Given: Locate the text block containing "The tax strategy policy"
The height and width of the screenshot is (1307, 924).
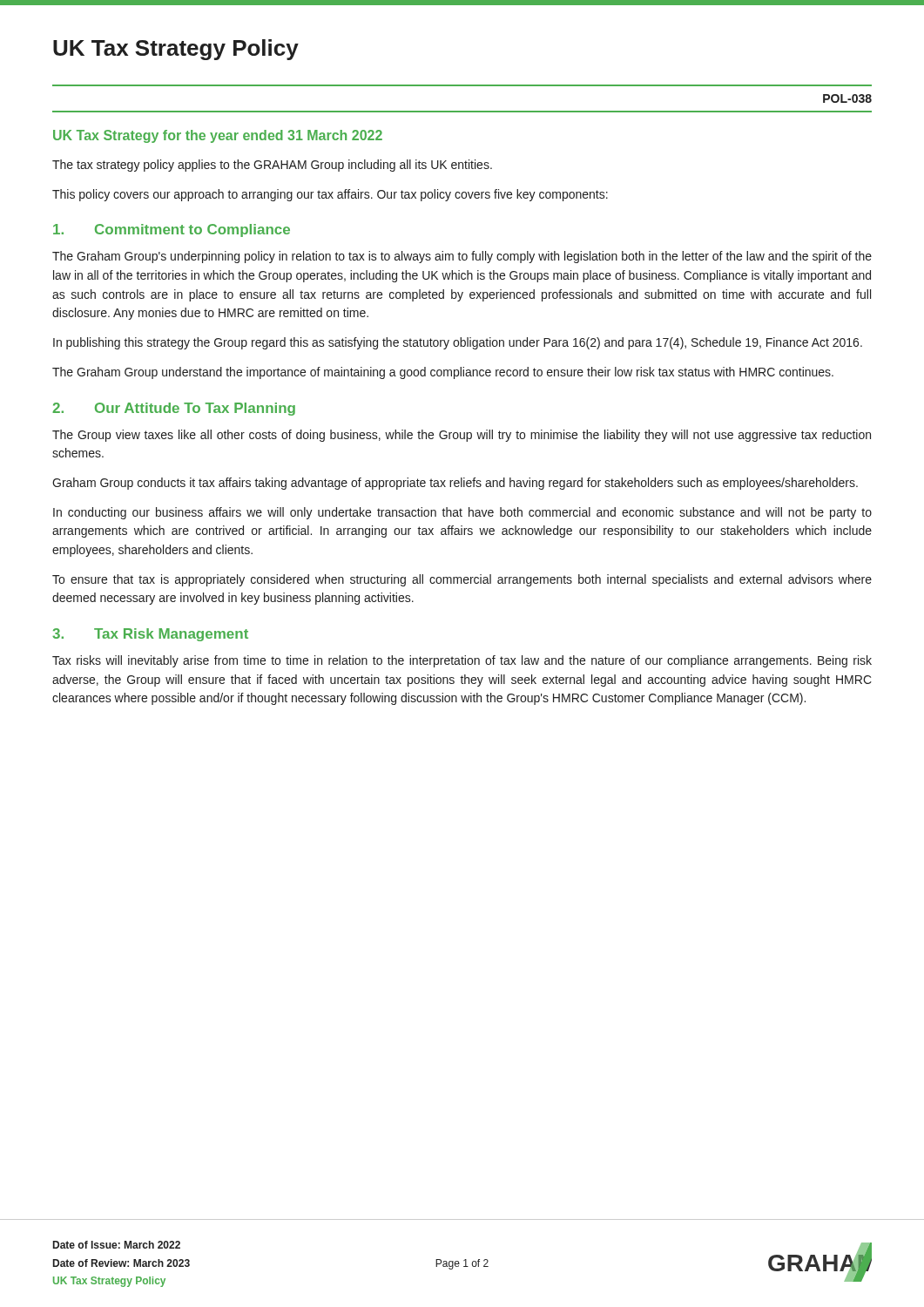Looking at the screenshot, I should pyautogui.click(x=462, y=165).
